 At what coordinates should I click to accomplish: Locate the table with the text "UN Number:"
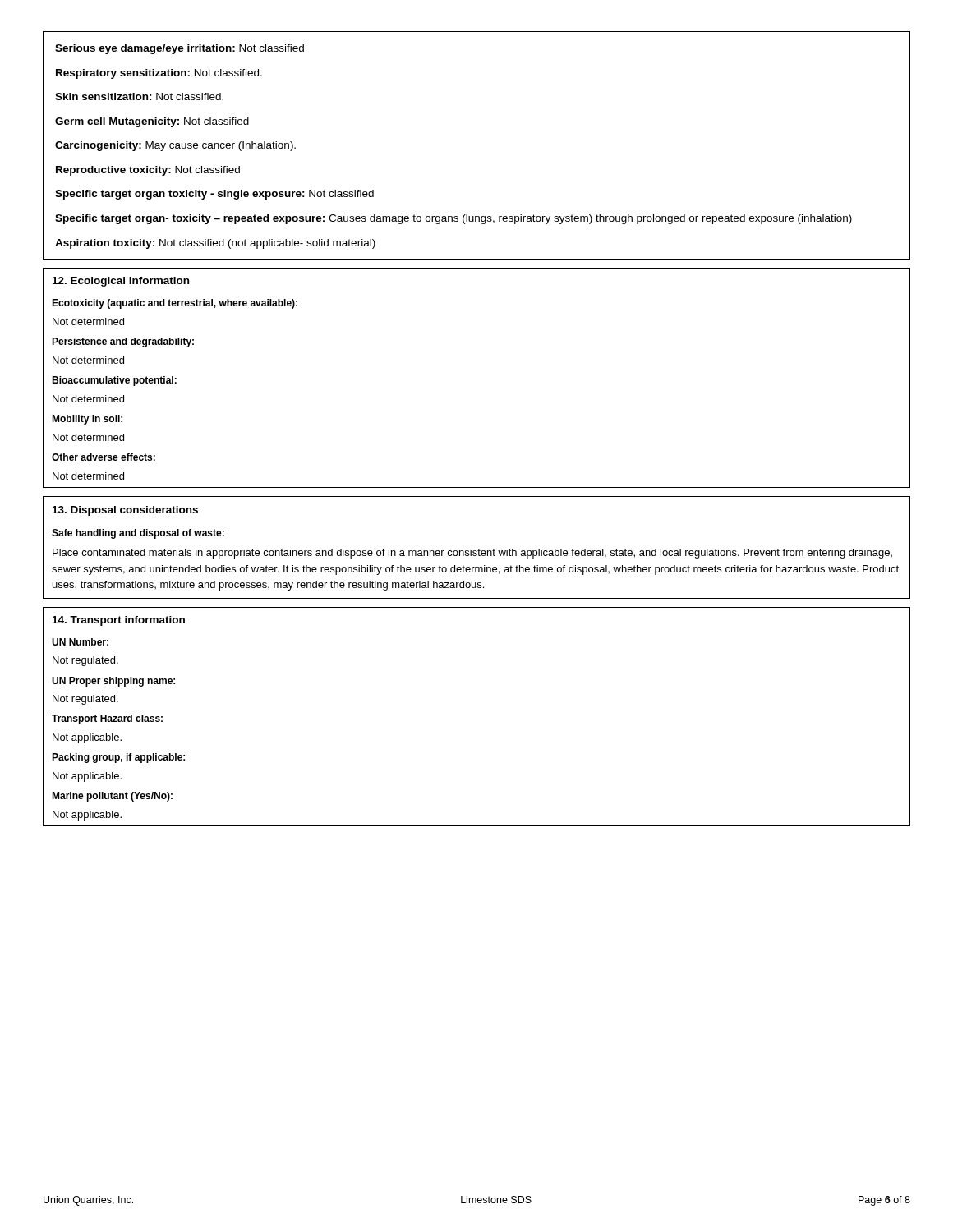476,717
